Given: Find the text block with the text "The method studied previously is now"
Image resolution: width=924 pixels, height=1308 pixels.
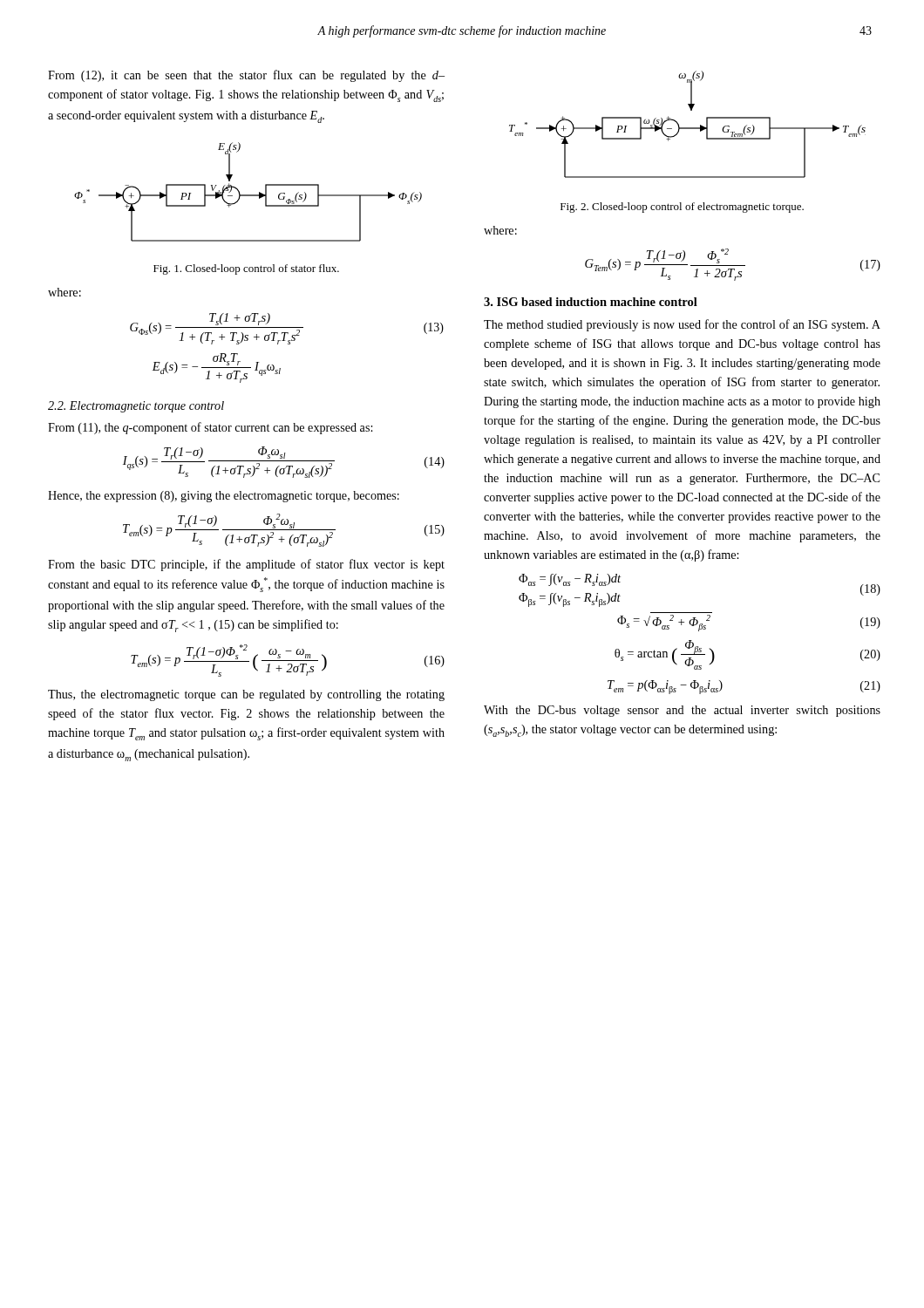Looking at the screenshot, I should click(682, 439).
